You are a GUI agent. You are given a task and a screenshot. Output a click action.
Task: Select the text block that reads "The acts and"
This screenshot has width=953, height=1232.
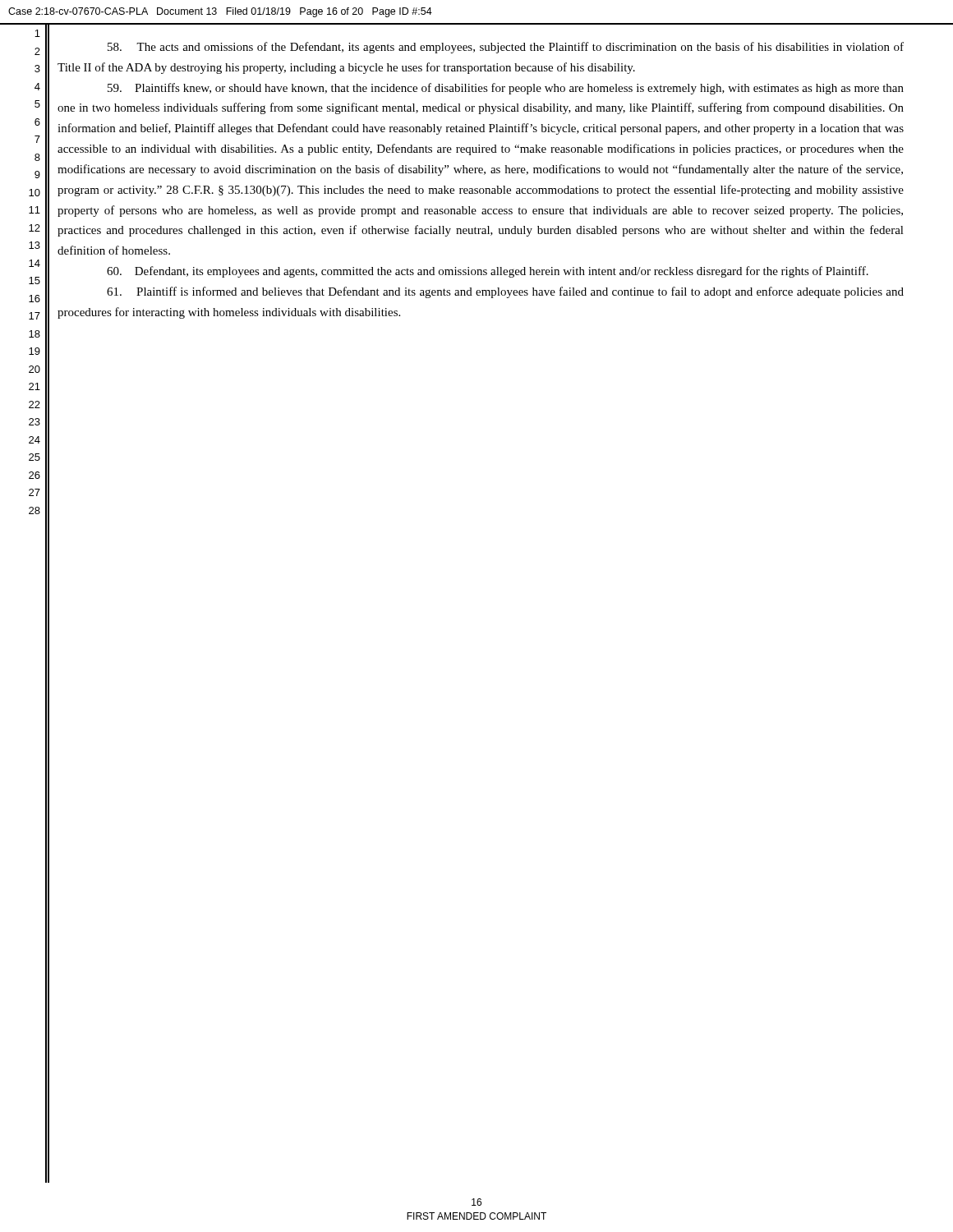[x=481, y=57]
